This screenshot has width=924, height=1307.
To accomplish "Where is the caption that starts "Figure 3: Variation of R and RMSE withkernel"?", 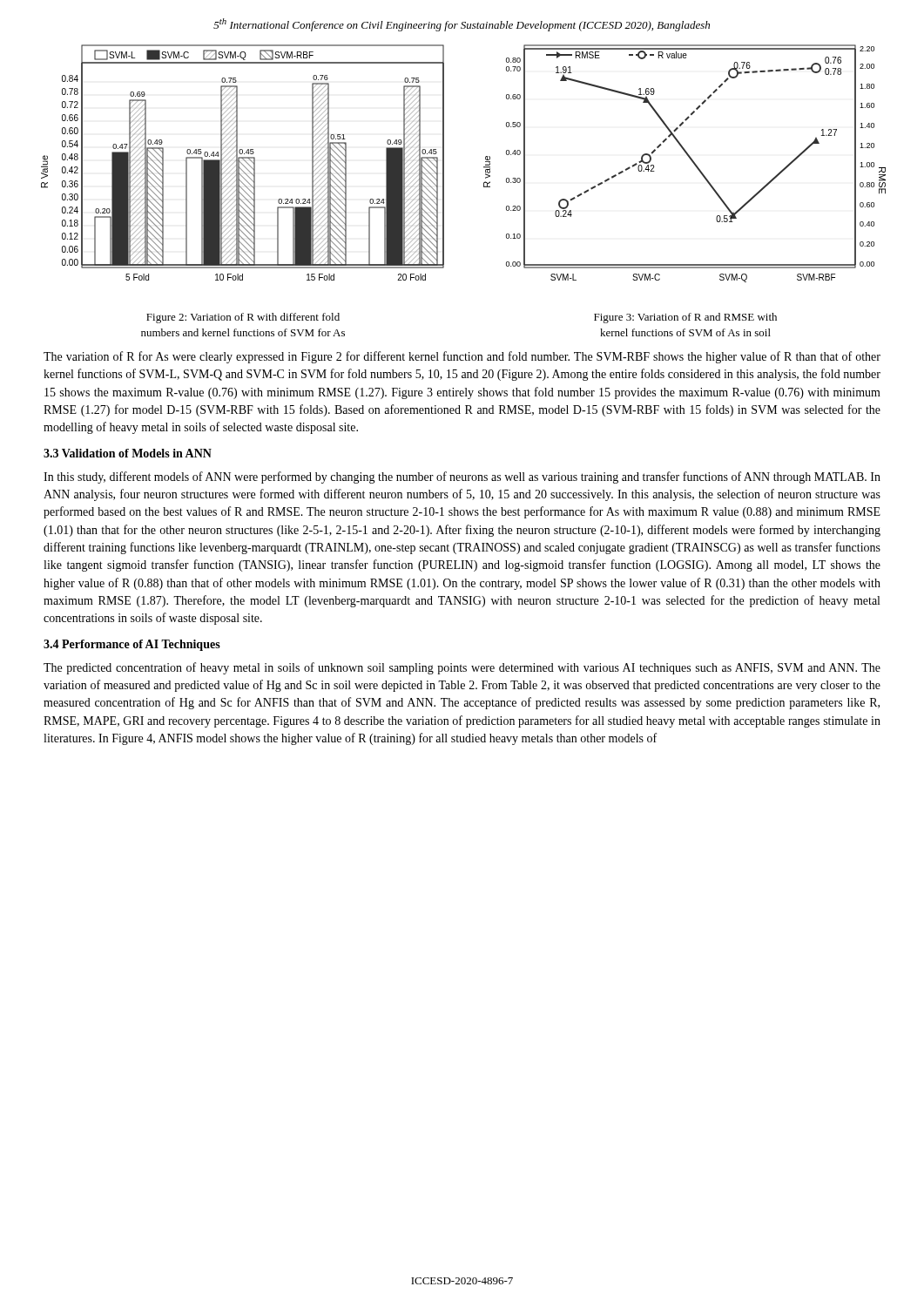I will pos(685,325).
